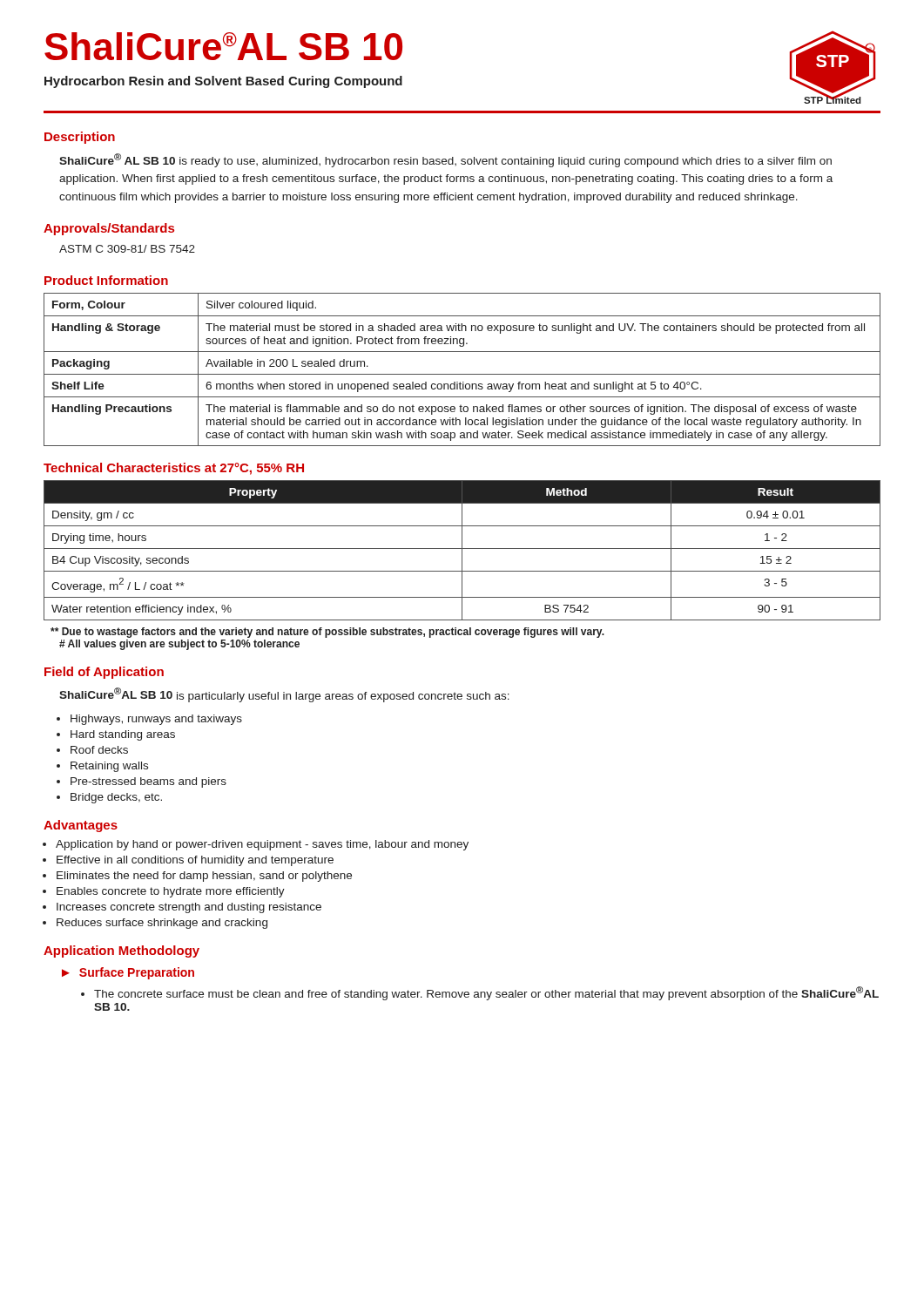Locate the list item containing "Eliminates the need for"
Image resolution: width=924 pixels, height=1307 pixels.
pos(204,875)
